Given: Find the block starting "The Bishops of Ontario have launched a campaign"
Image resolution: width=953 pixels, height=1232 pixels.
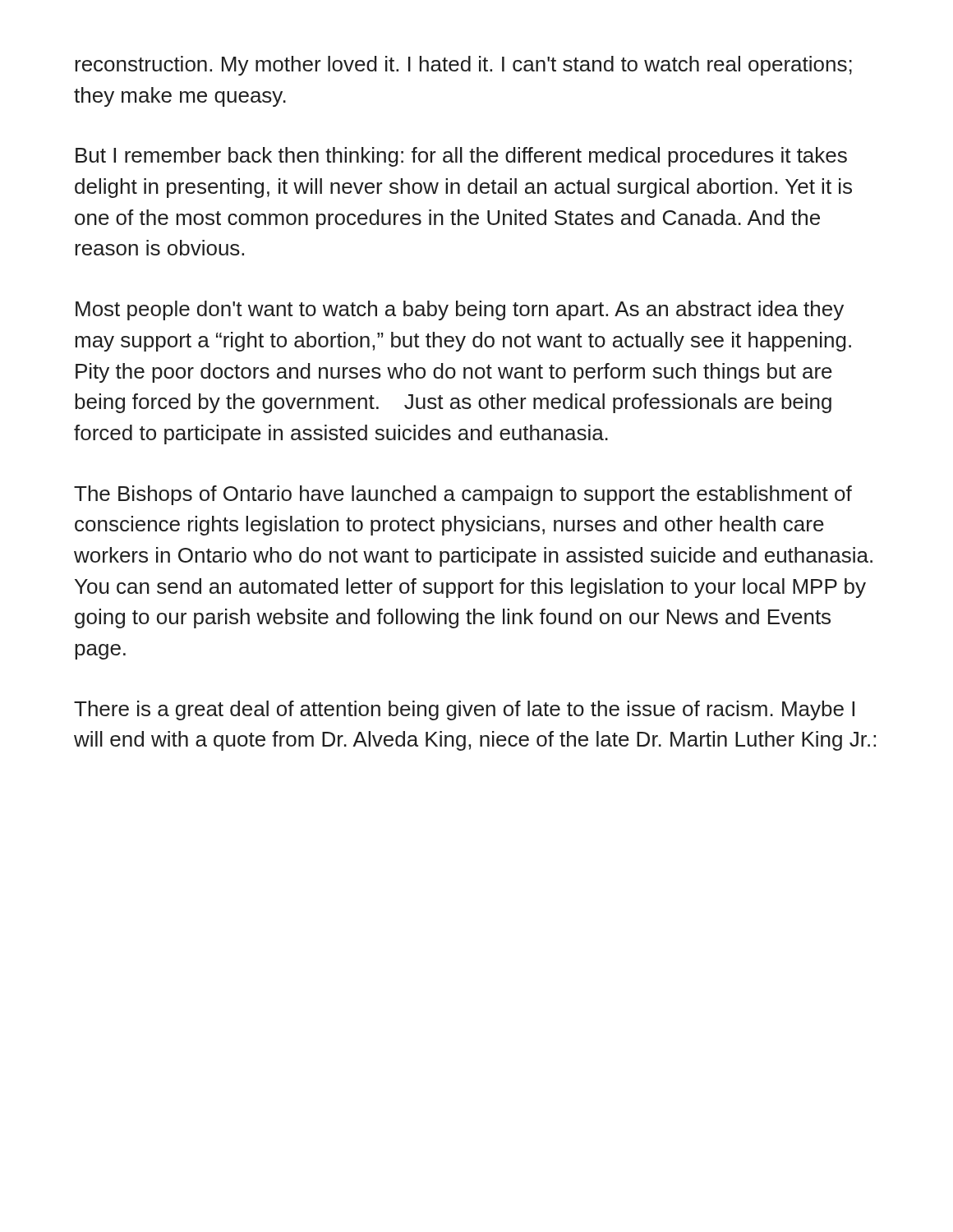Looking at the screenshot, I should [474, 571].
